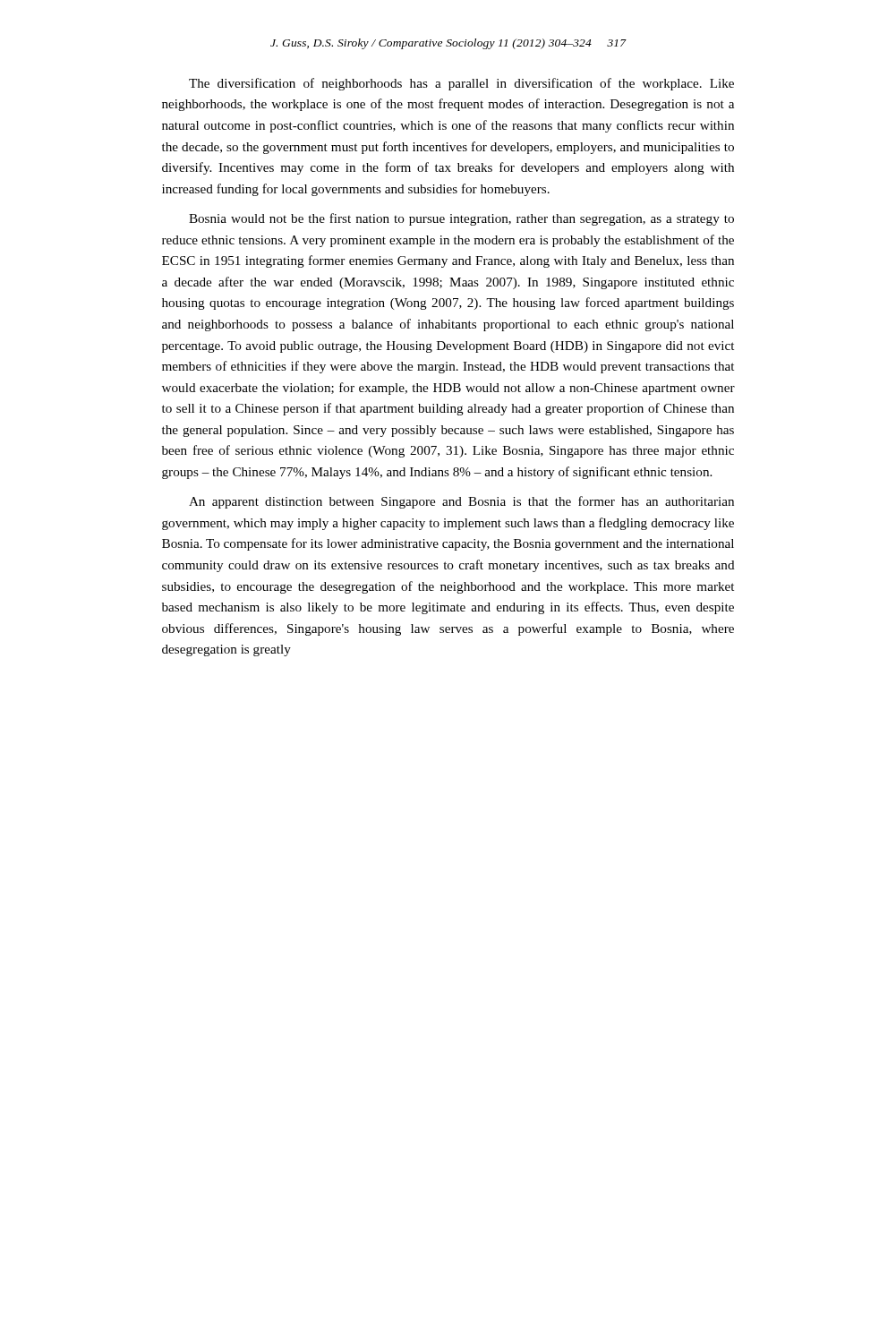Where is the passage that starts "An apparent distinction between Singapore and Bosnia is"?

(448, 575)
